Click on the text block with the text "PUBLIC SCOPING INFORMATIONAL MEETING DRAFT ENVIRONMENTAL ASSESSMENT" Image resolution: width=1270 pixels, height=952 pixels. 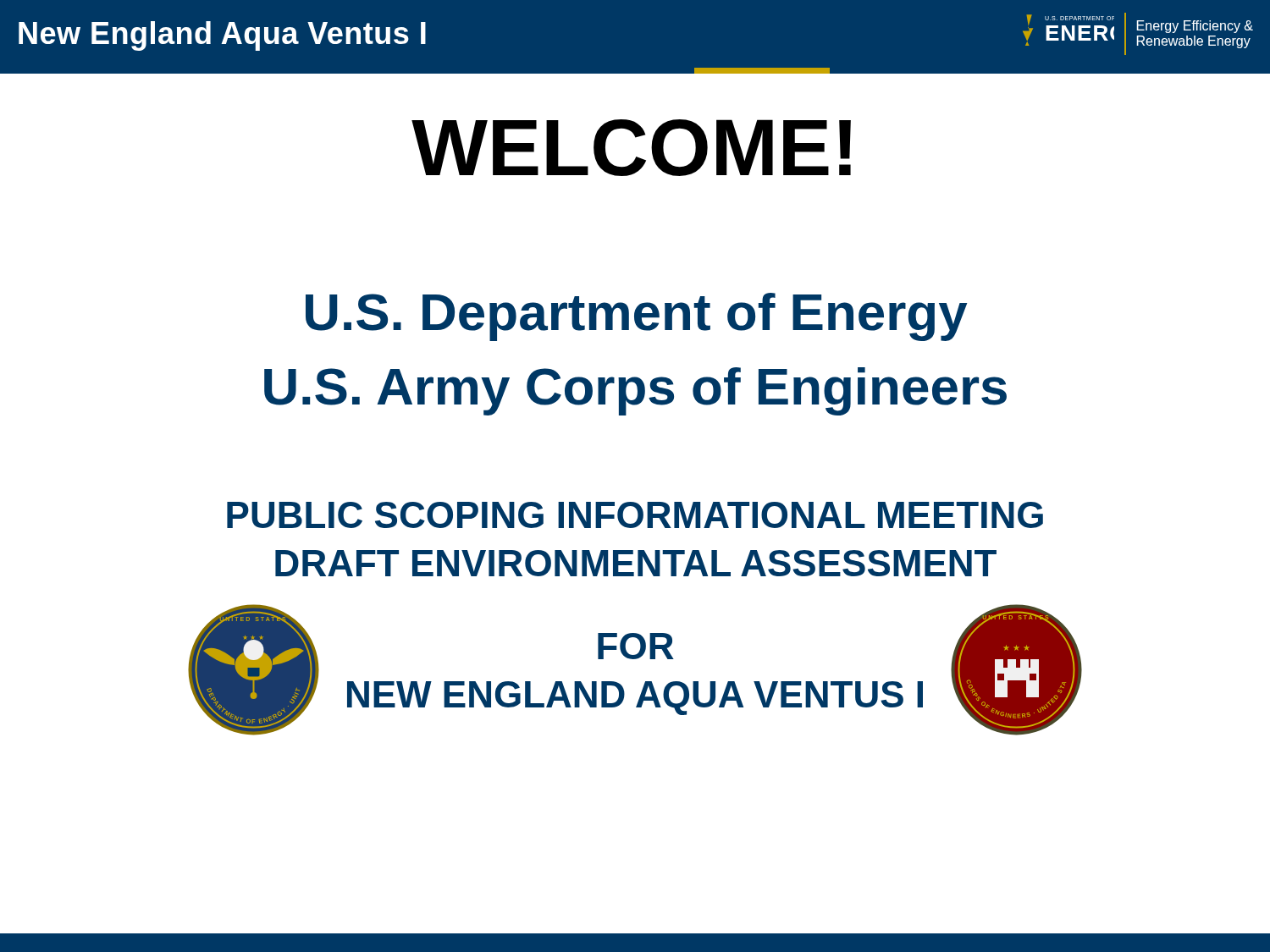click(x=635, y=515)
